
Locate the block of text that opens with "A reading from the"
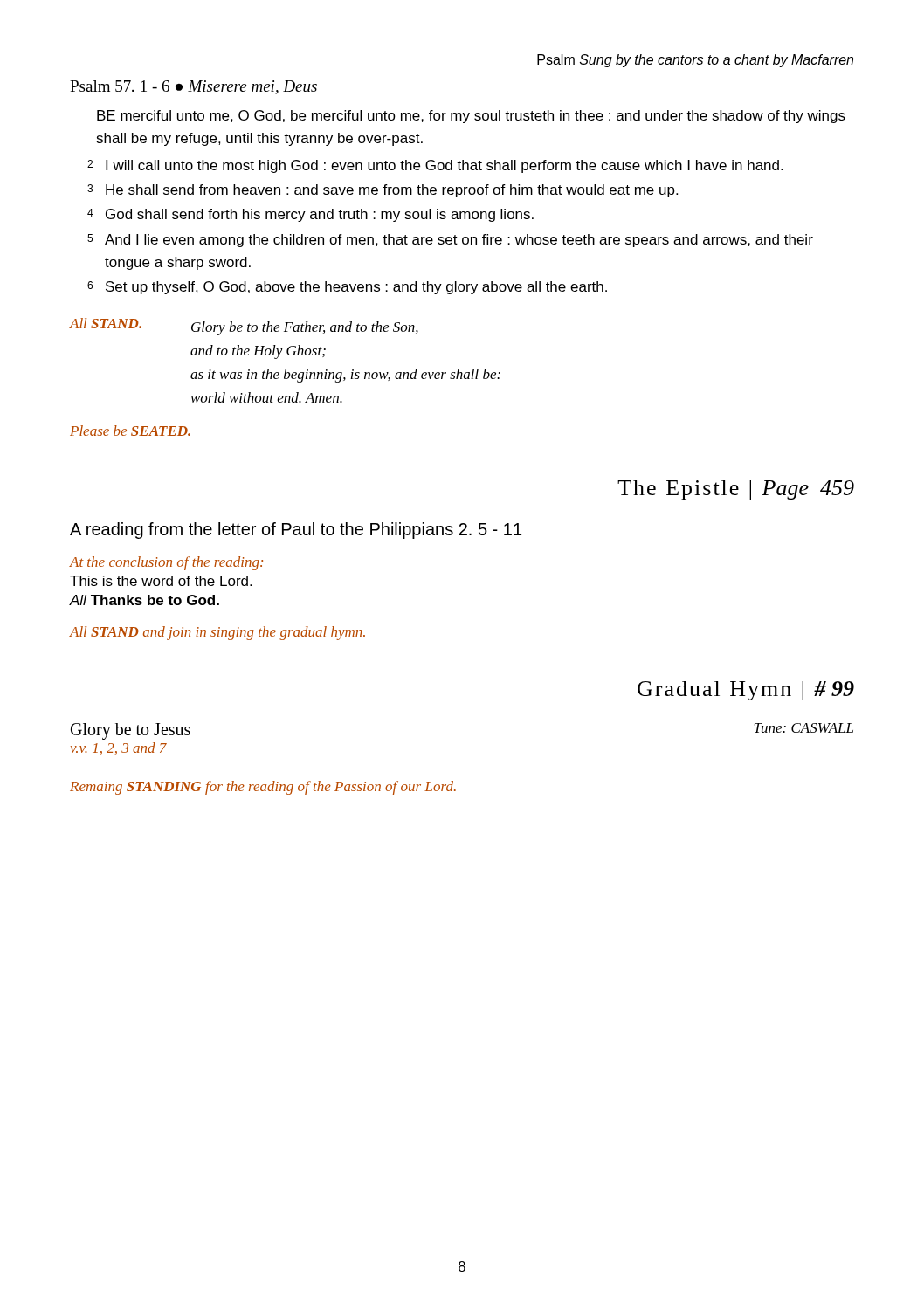click(296, 529)
